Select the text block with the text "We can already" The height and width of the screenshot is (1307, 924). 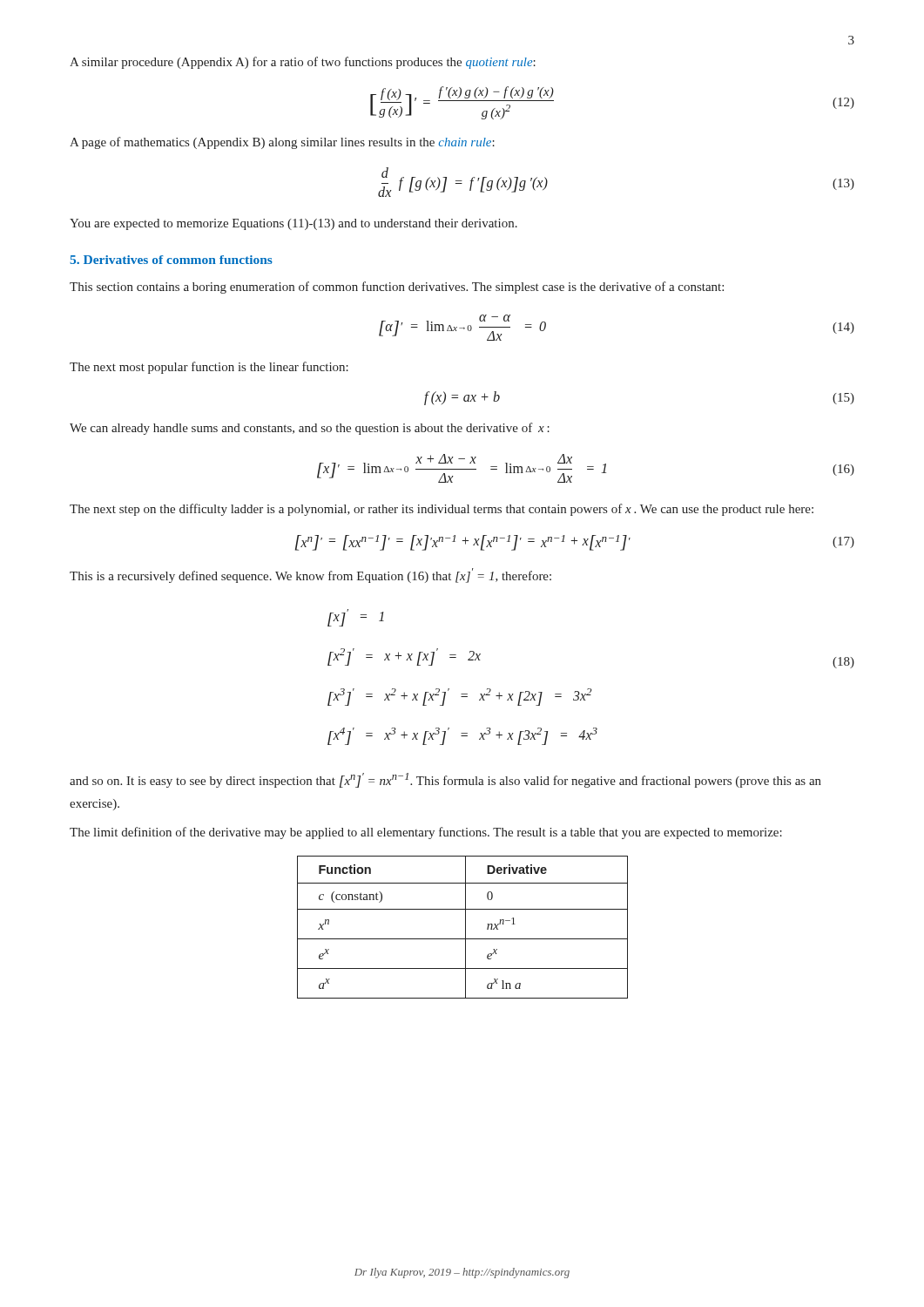[462, 429]
